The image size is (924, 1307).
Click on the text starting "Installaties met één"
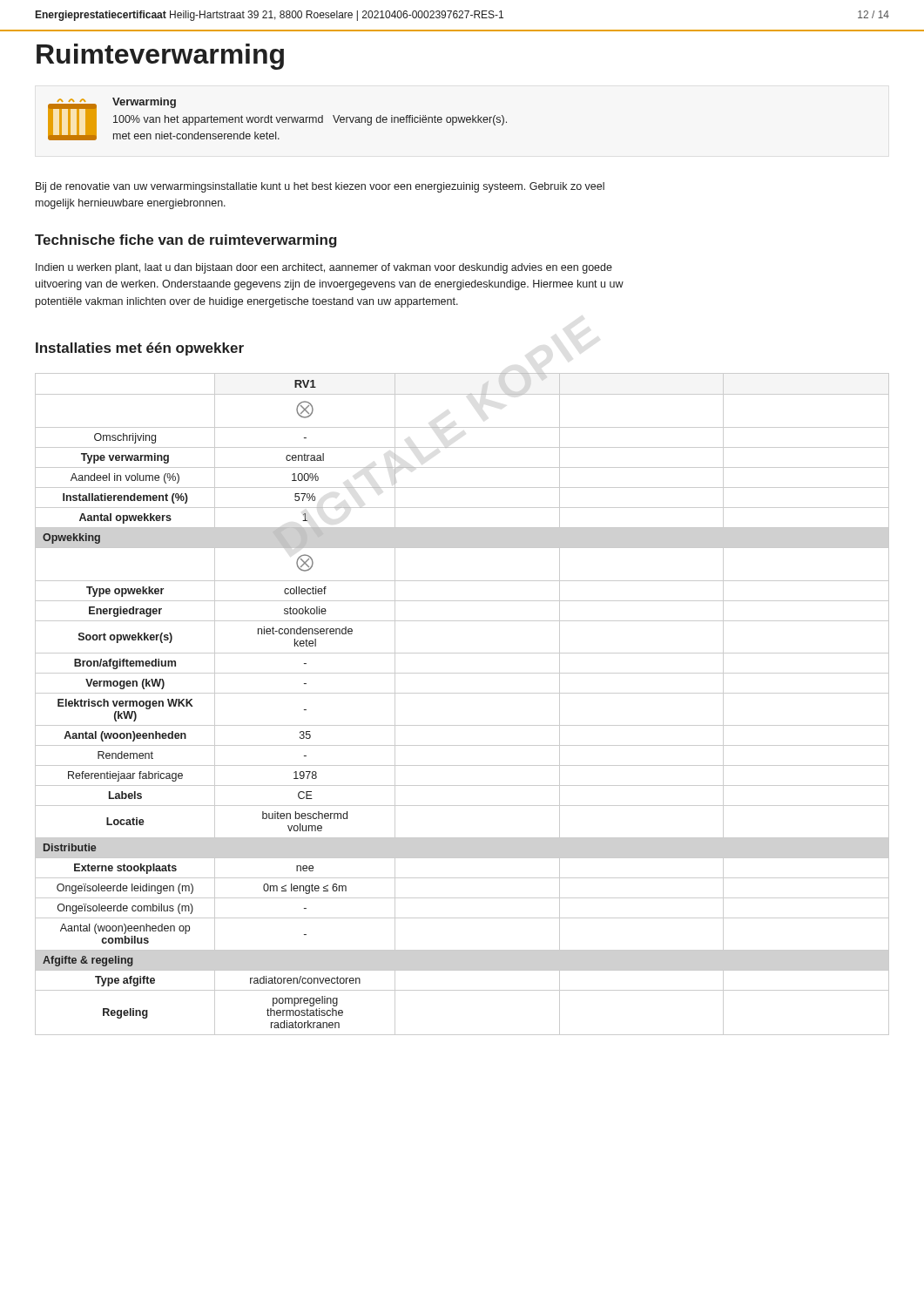(x=139, y=348)
